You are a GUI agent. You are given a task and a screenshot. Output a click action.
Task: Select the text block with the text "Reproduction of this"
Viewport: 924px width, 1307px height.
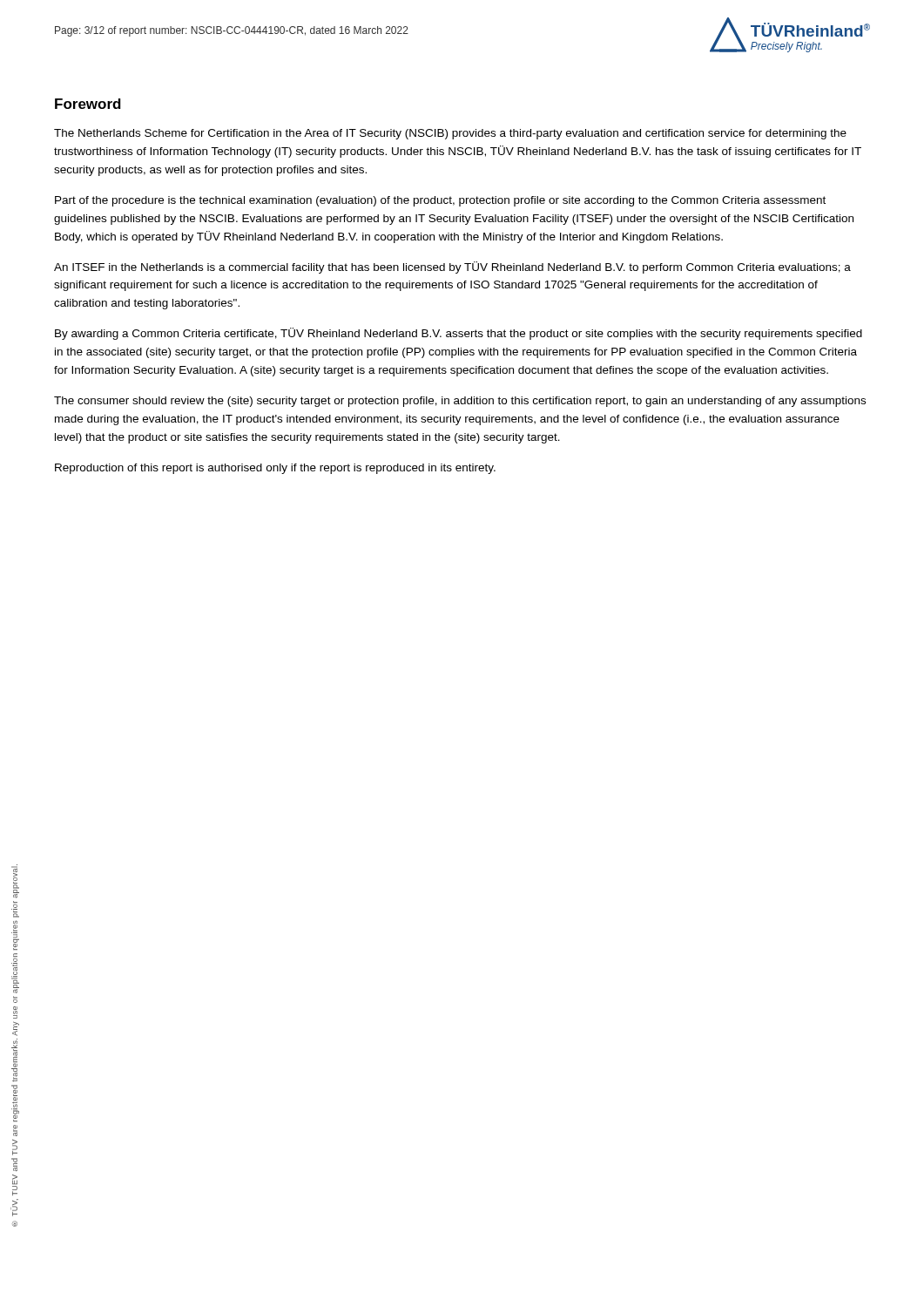click(x=275, y=467)
